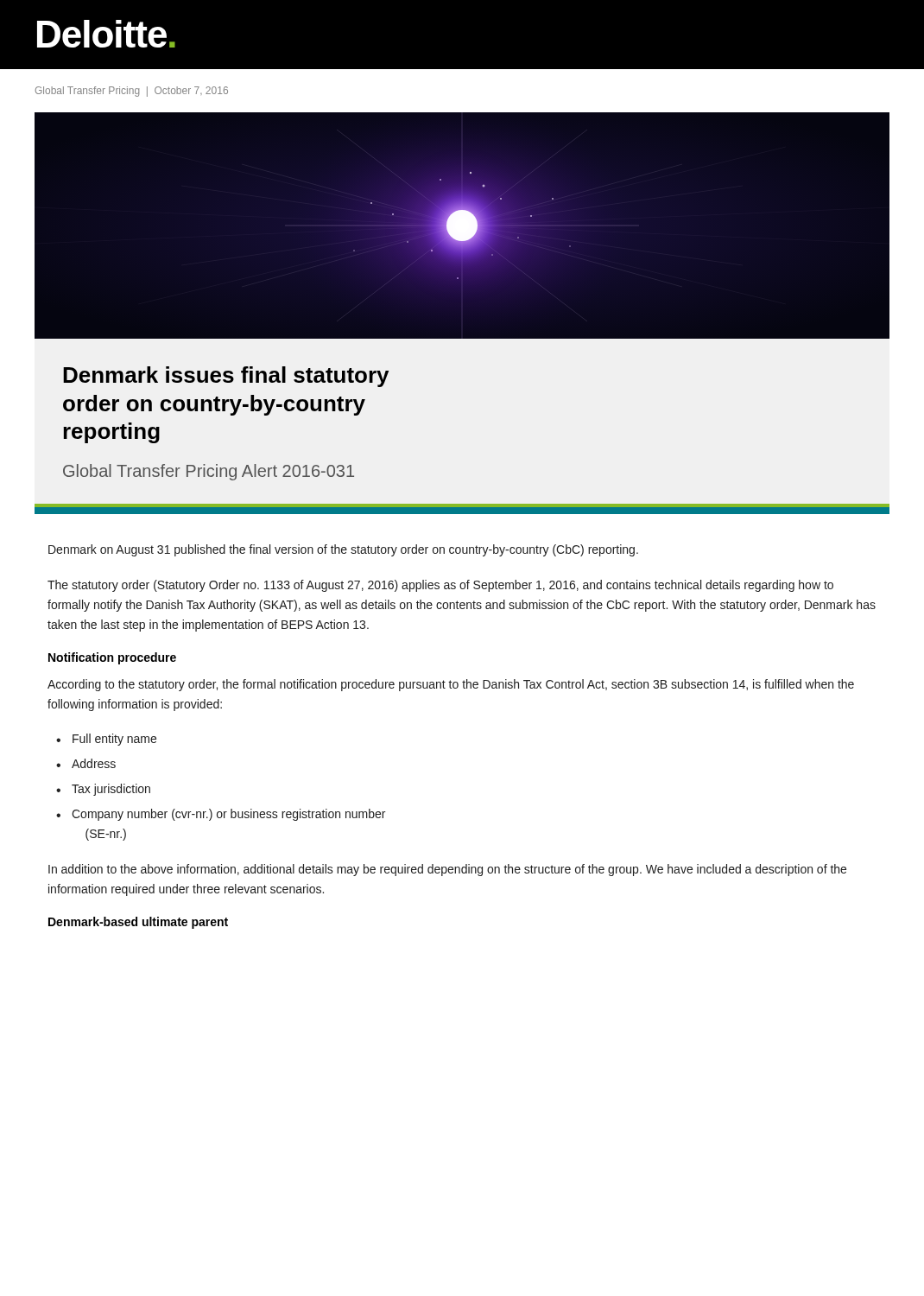Point to "Denmark issues final statutoryorder on country-by-countryreporting"
This screenshot has width=924, height=1296.
[x=226, y=377]
